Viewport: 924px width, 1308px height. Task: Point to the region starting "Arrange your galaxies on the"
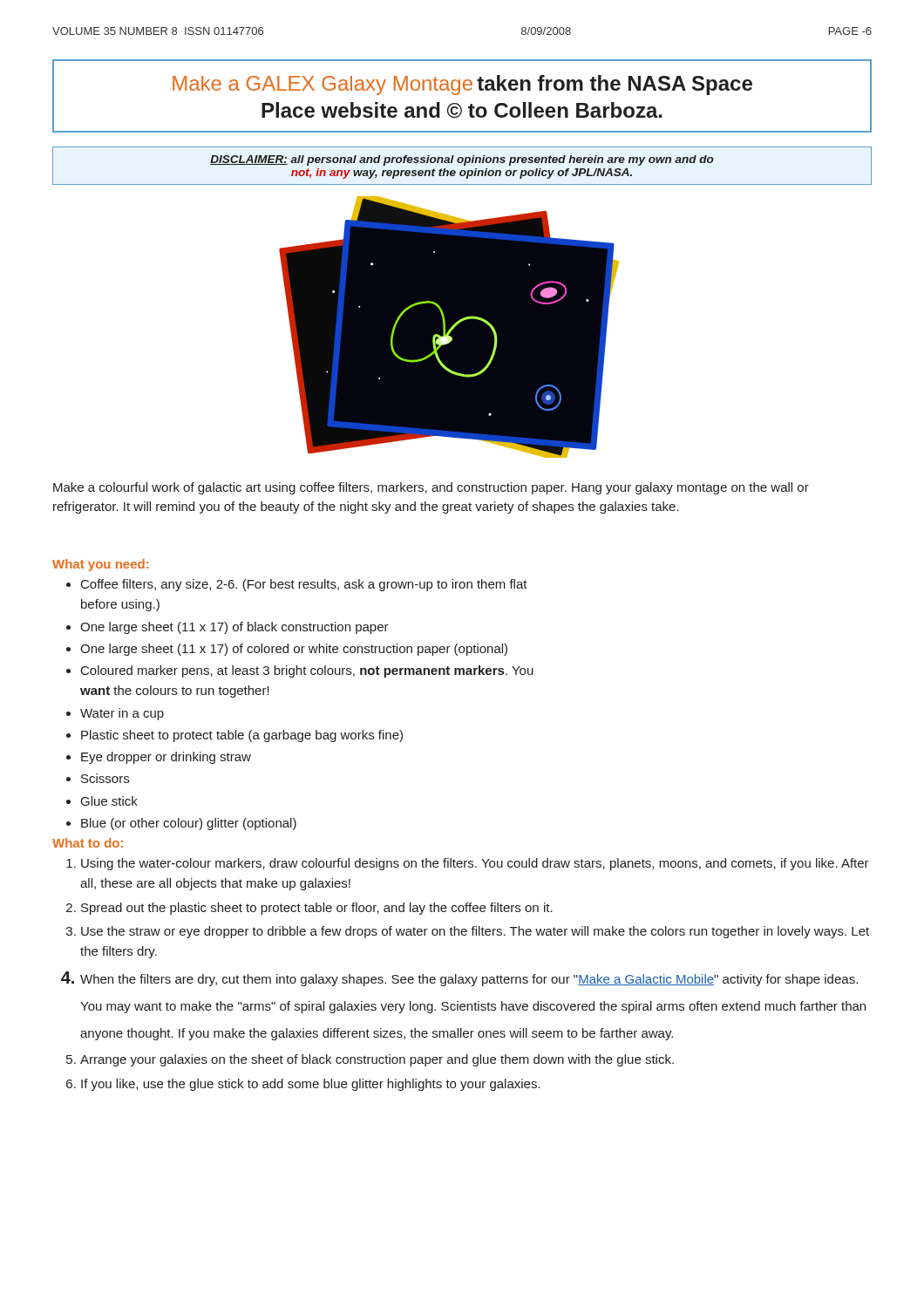coord(378,1059)
